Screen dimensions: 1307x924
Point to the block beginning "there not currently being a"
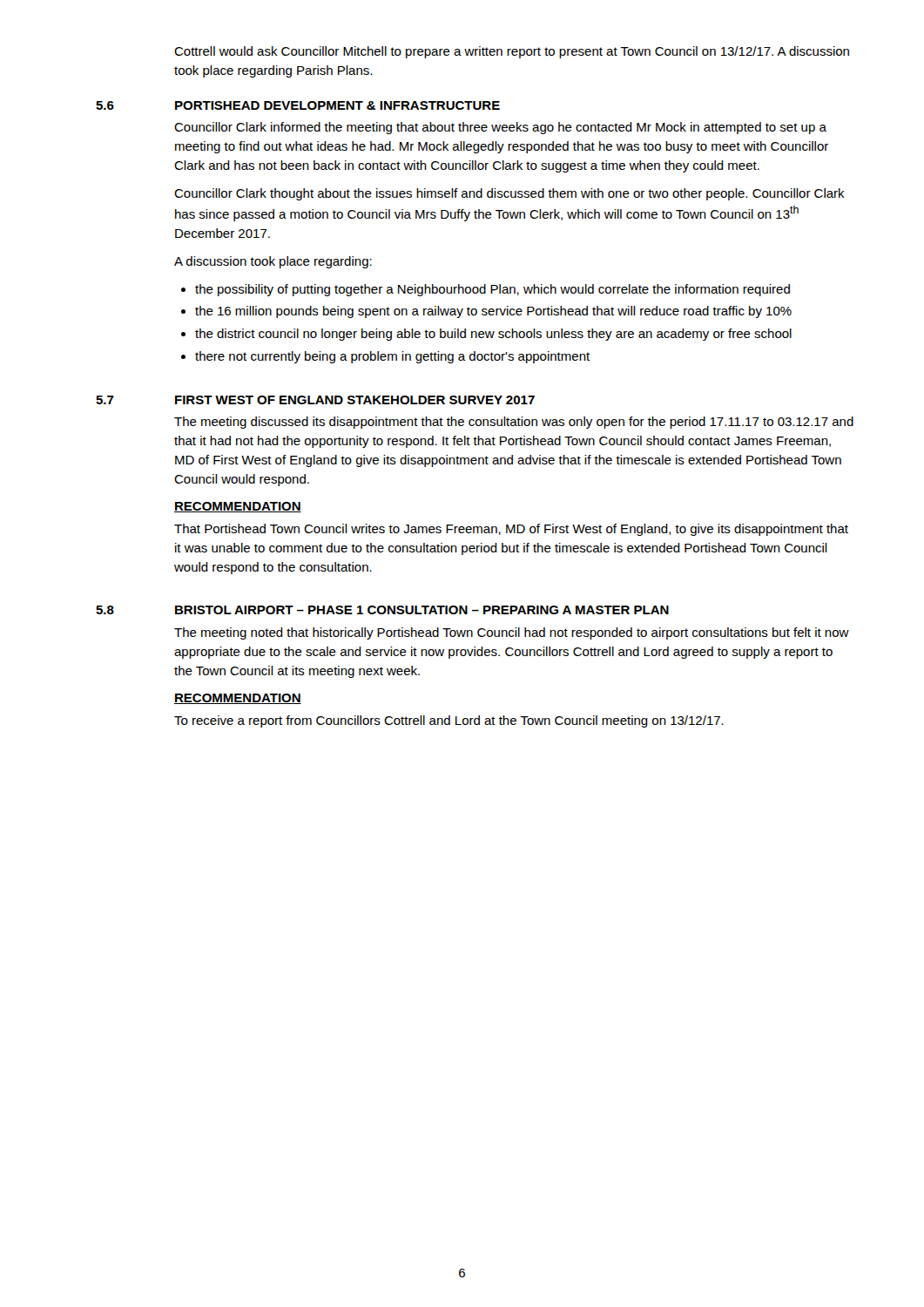coord(392,356)
